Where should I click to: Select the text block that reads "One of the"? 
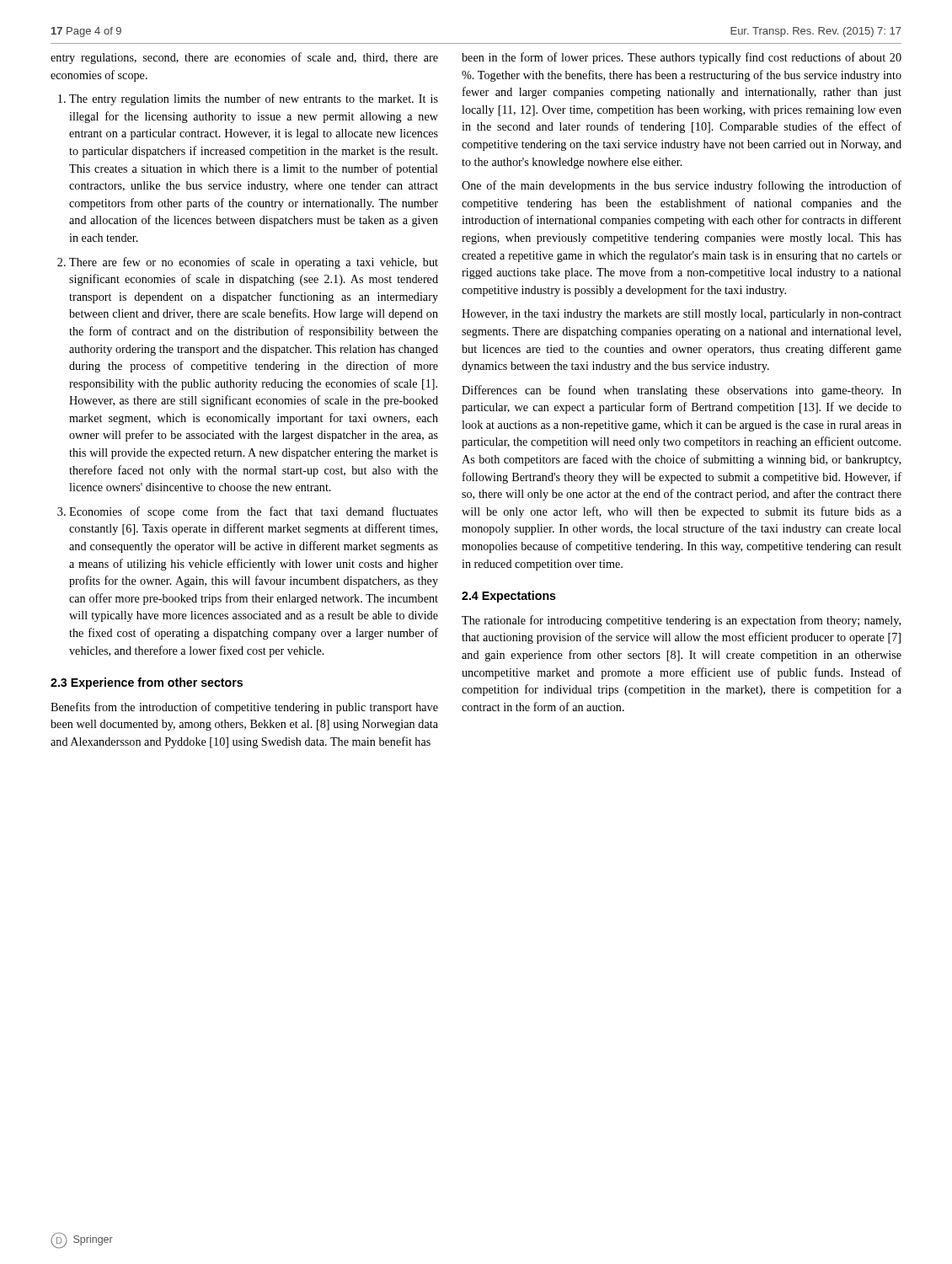point(682,238)
